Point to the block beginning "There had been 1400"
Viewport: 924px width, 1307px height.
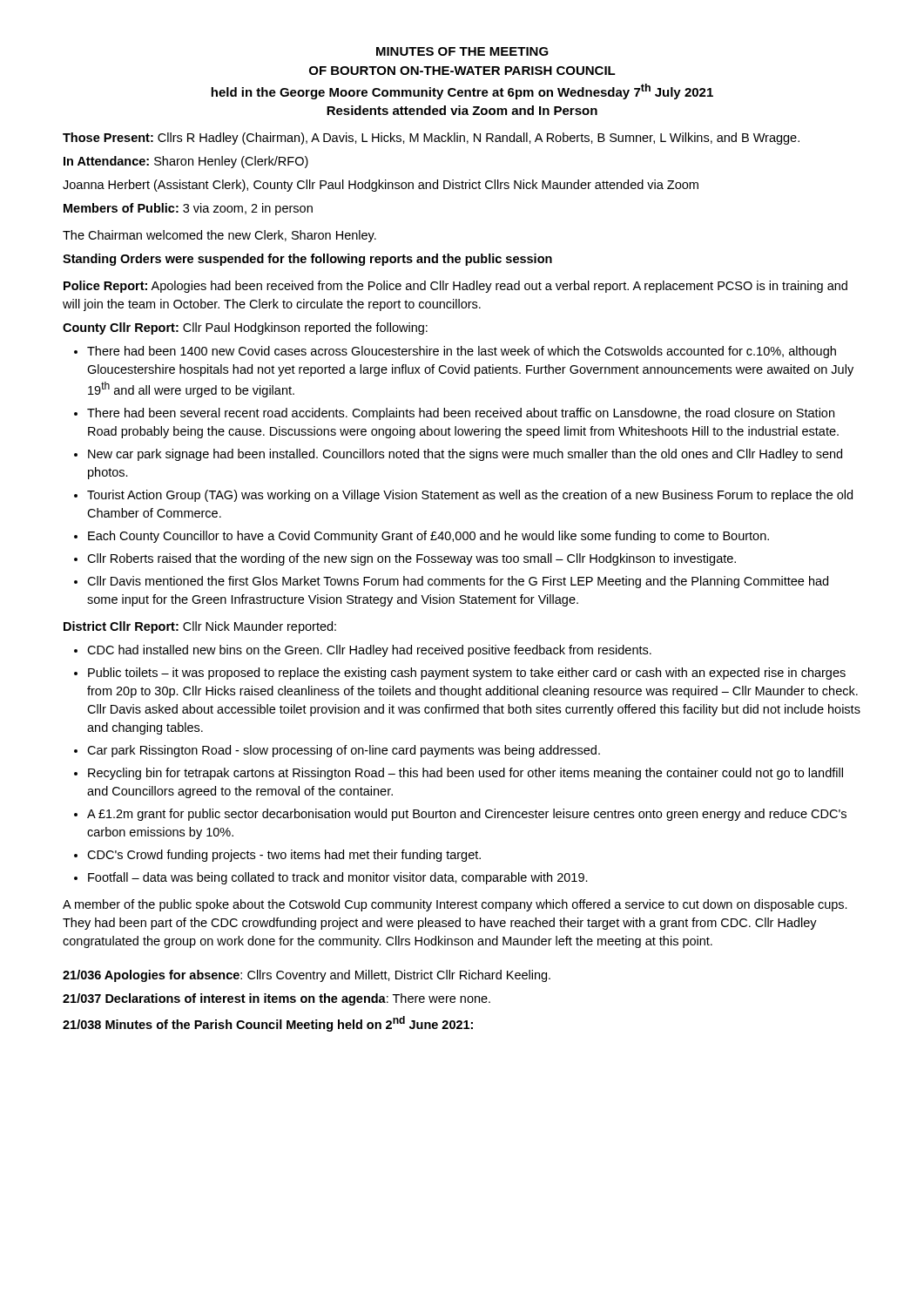point(470,371)
